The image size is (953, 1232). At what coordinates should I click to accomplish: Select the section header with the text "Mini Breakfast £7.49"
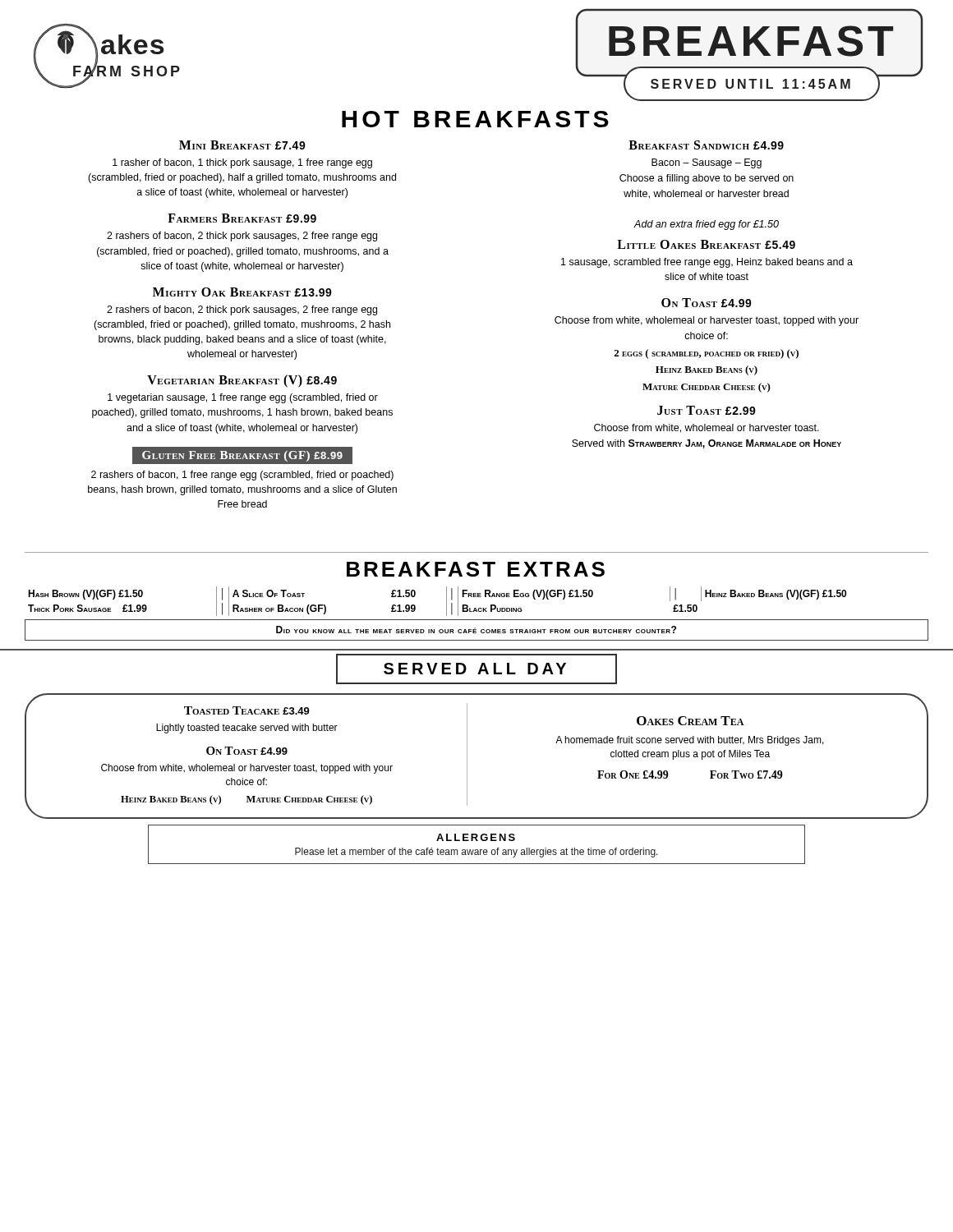(242, 145)
